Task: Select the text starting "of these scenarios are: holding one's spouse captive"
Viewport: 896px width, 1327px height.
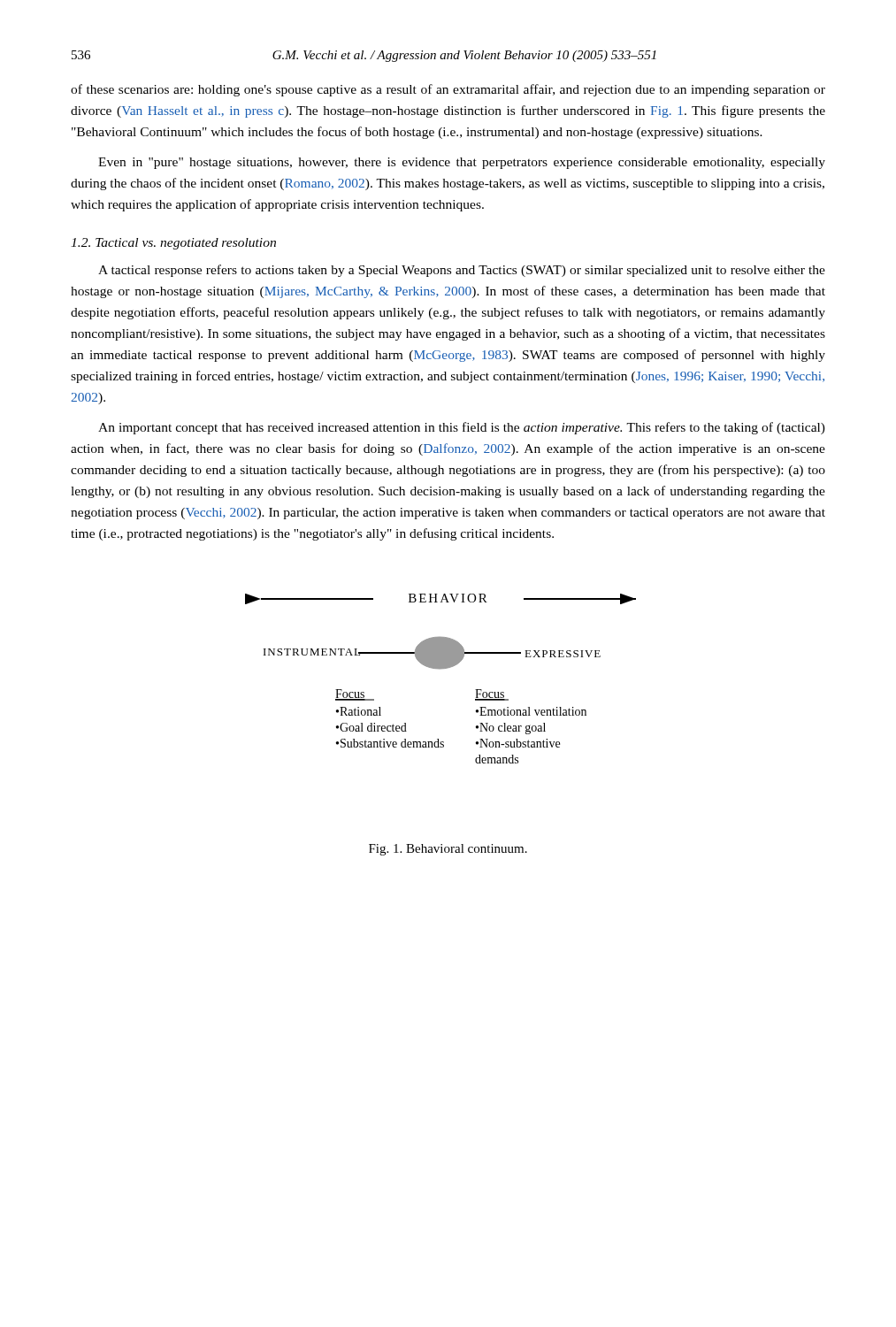Action: pos(448,111)
